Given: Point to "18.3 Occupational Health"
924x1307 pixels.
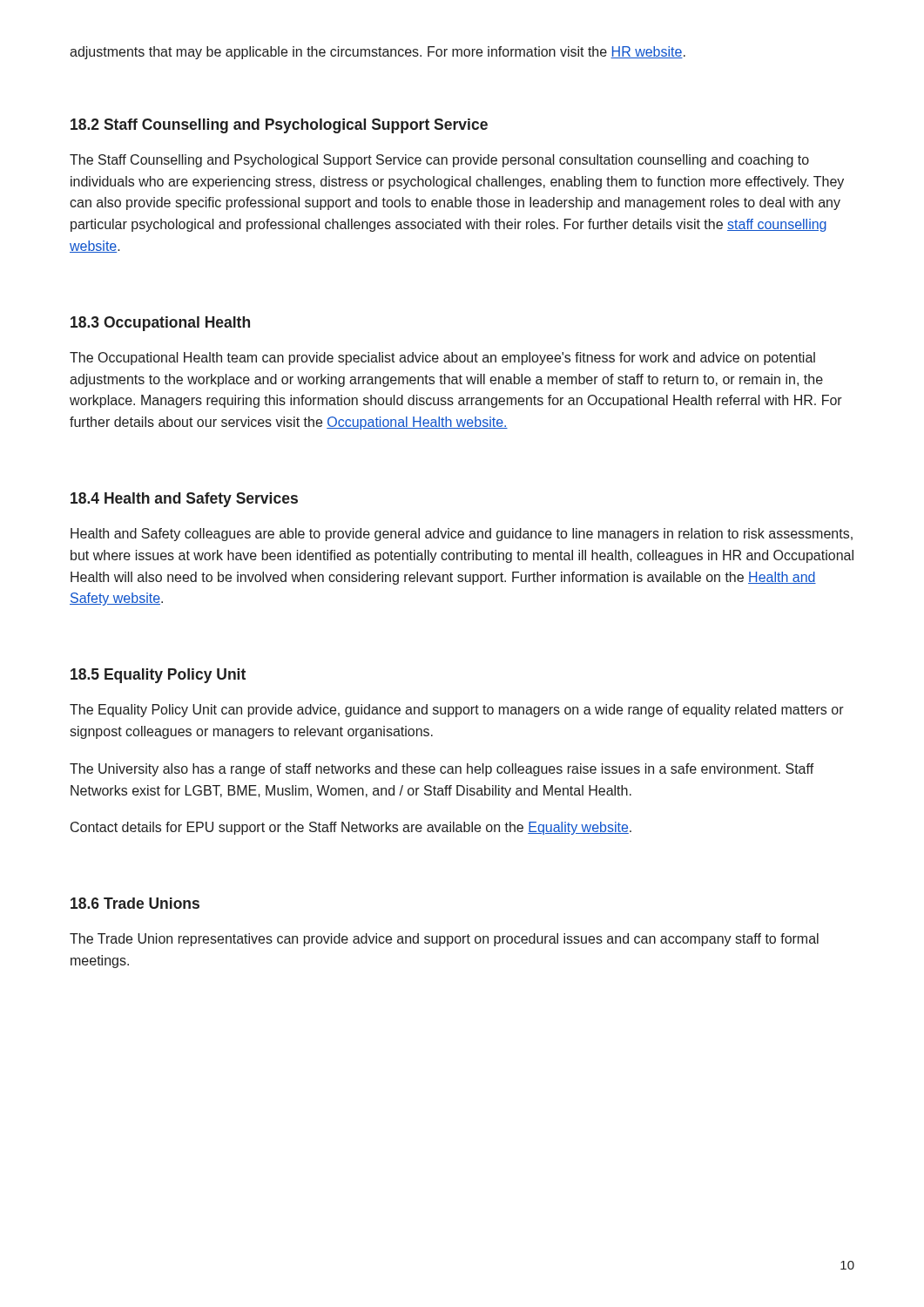Looking at the screenshot, I should (160, 322).
